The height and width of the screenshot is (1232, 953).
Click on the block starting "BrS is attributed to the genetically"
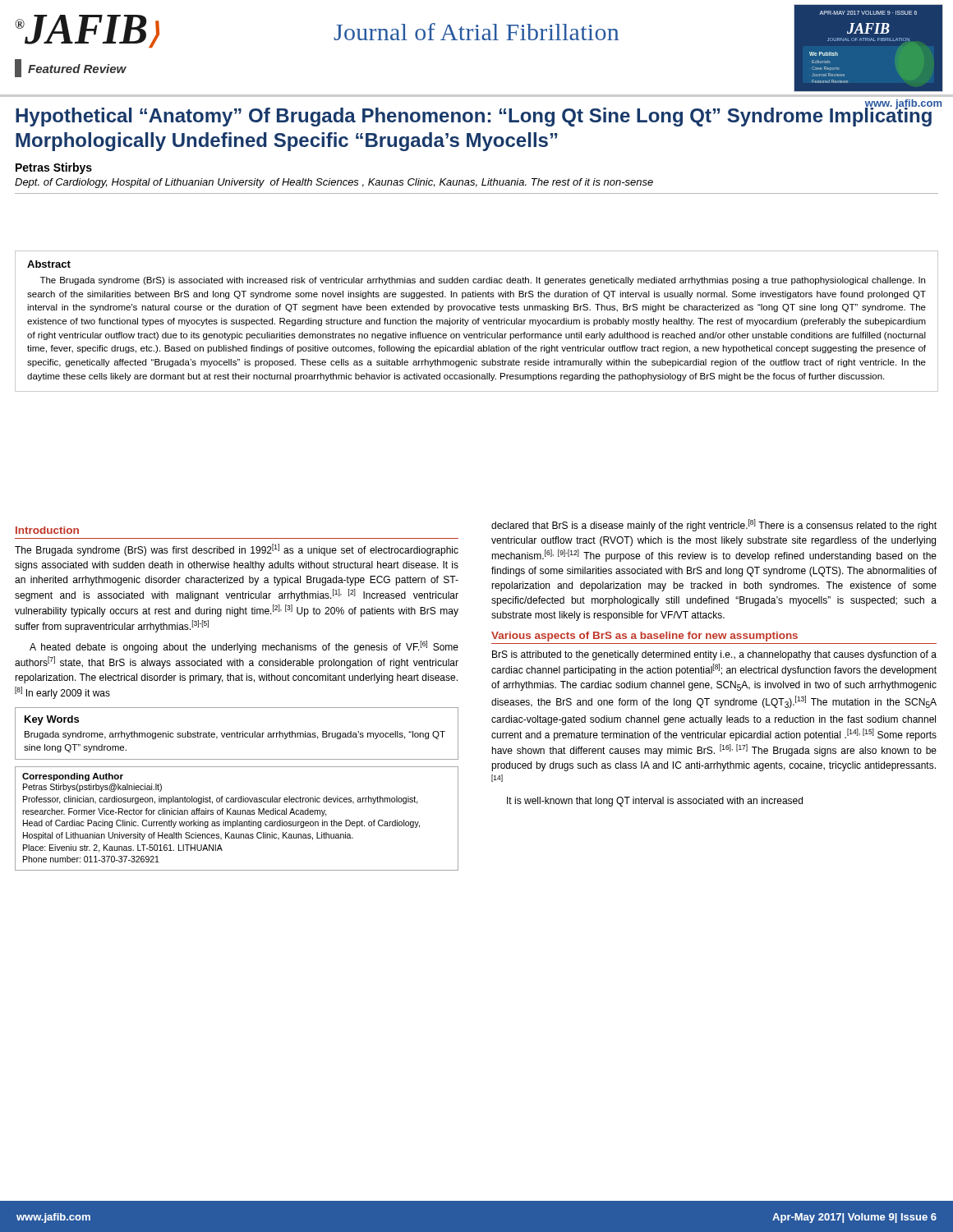pyautogui.click(x=714, y=728)
